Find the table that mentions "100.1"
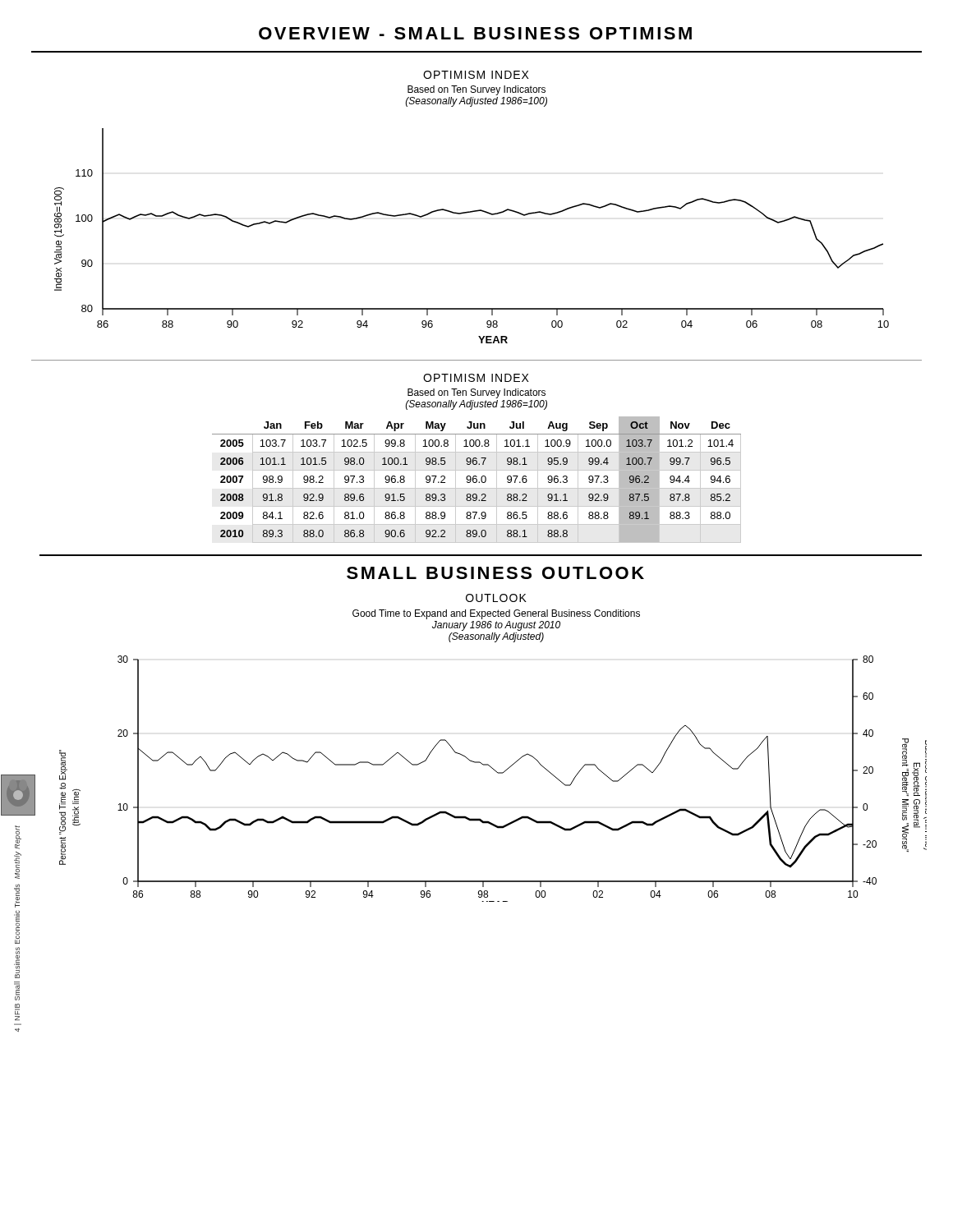The height and width of the screenshot is (1232, 953). point(476,480)
